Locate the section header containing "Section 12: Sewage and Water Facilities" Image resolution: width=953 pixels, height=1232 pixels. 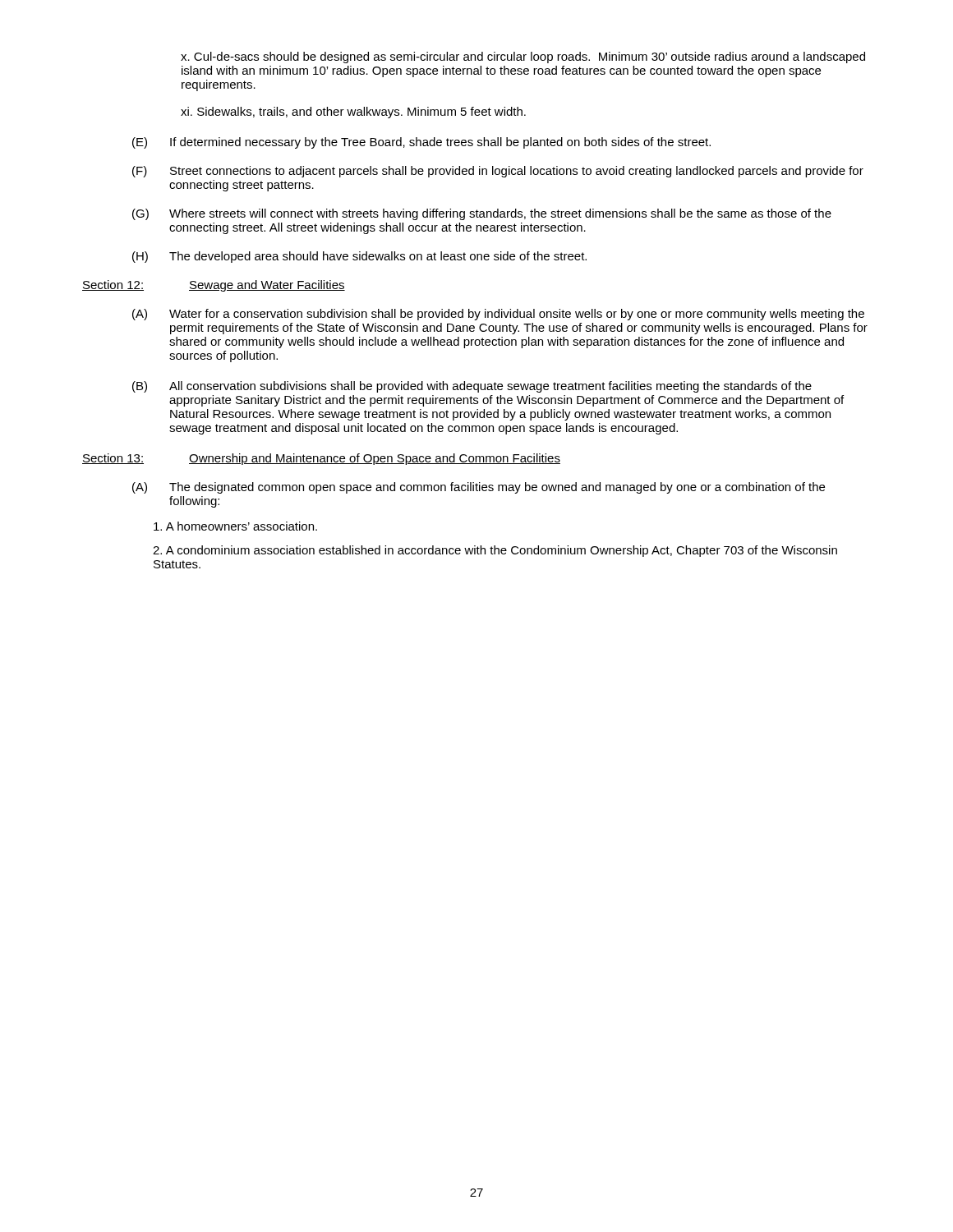213,285
